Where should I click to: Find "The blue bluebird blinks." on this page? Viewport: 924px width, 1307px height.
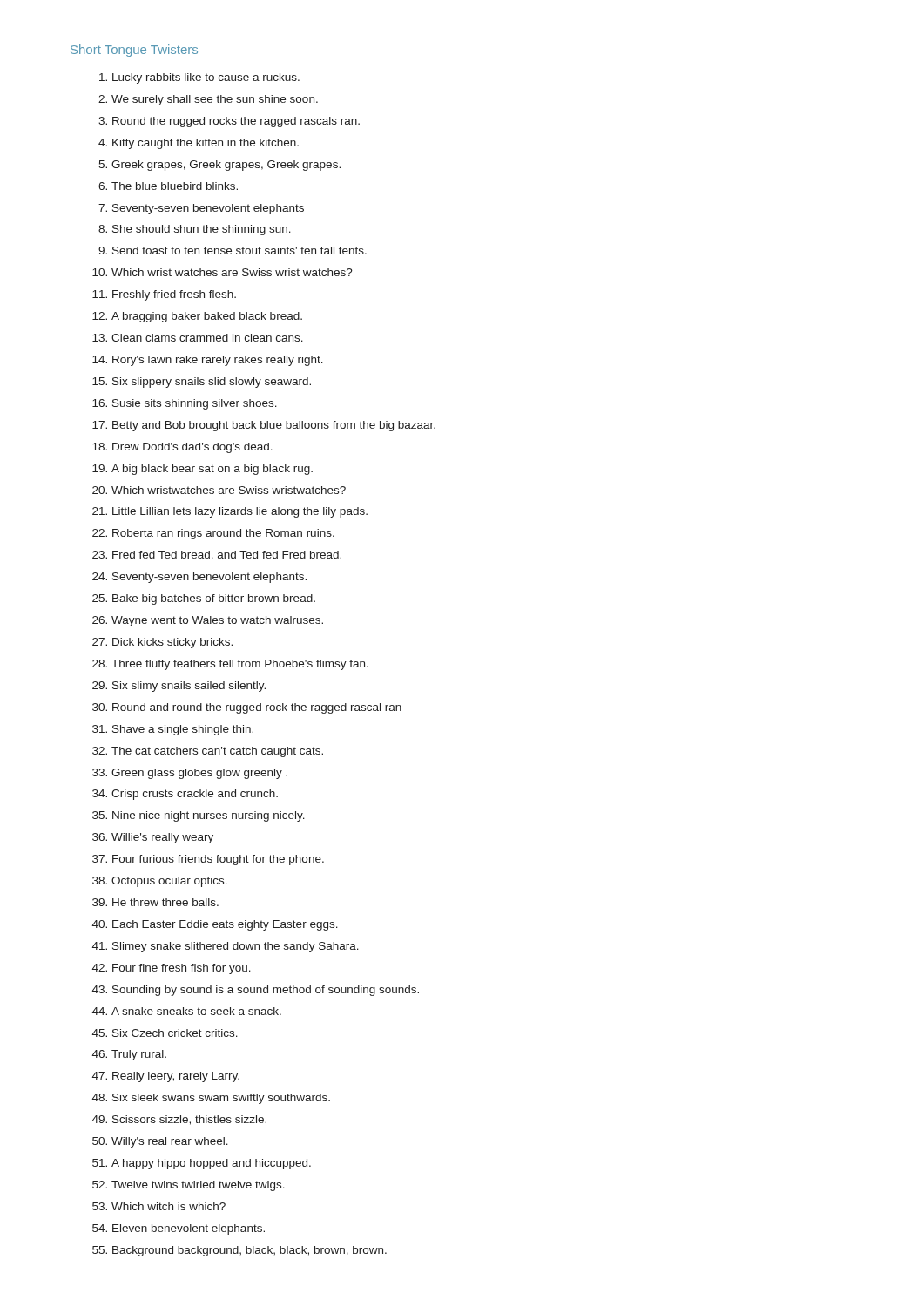click(175, 186)
